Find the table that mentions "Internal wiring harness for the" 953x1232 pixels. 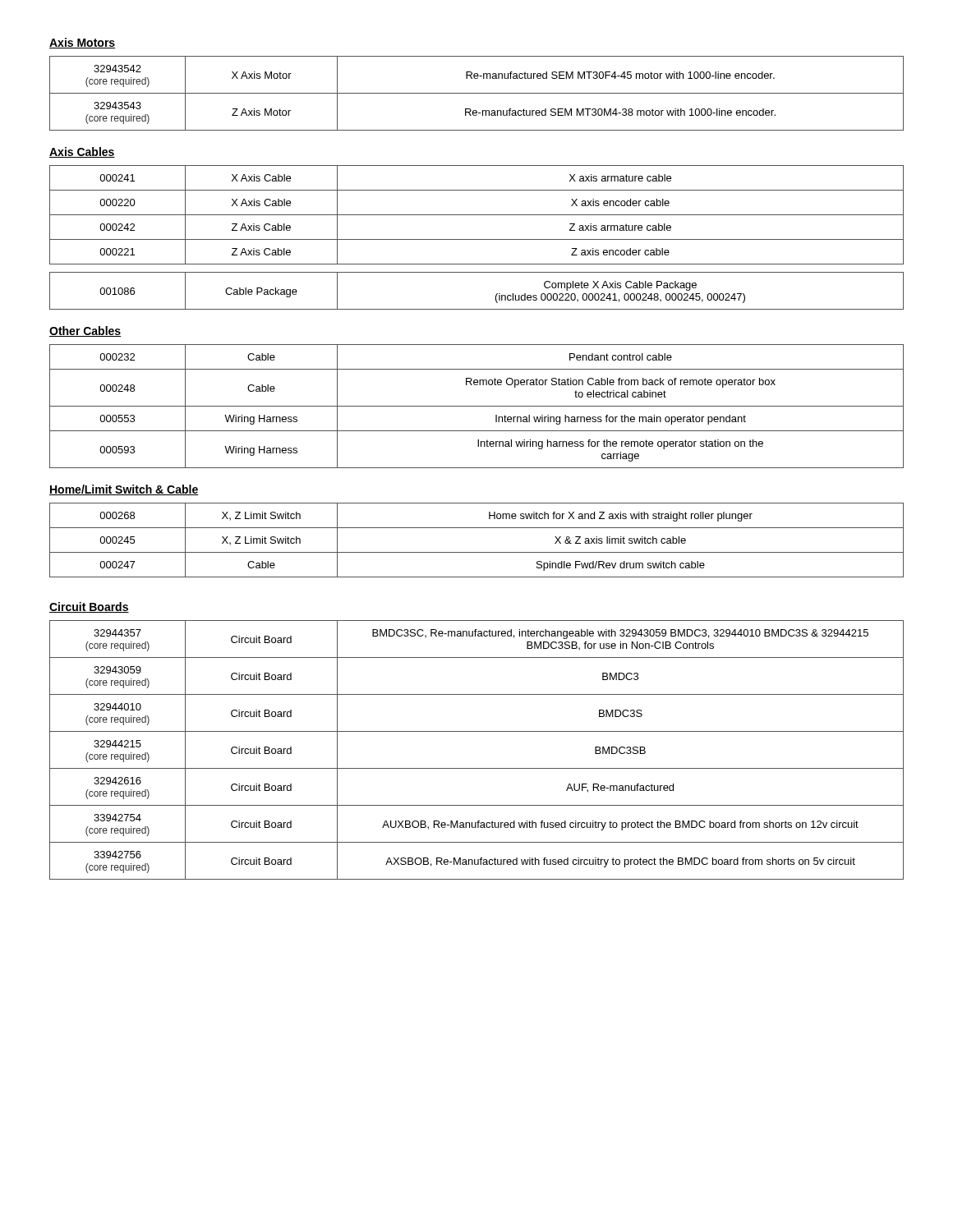pos(476,406)
